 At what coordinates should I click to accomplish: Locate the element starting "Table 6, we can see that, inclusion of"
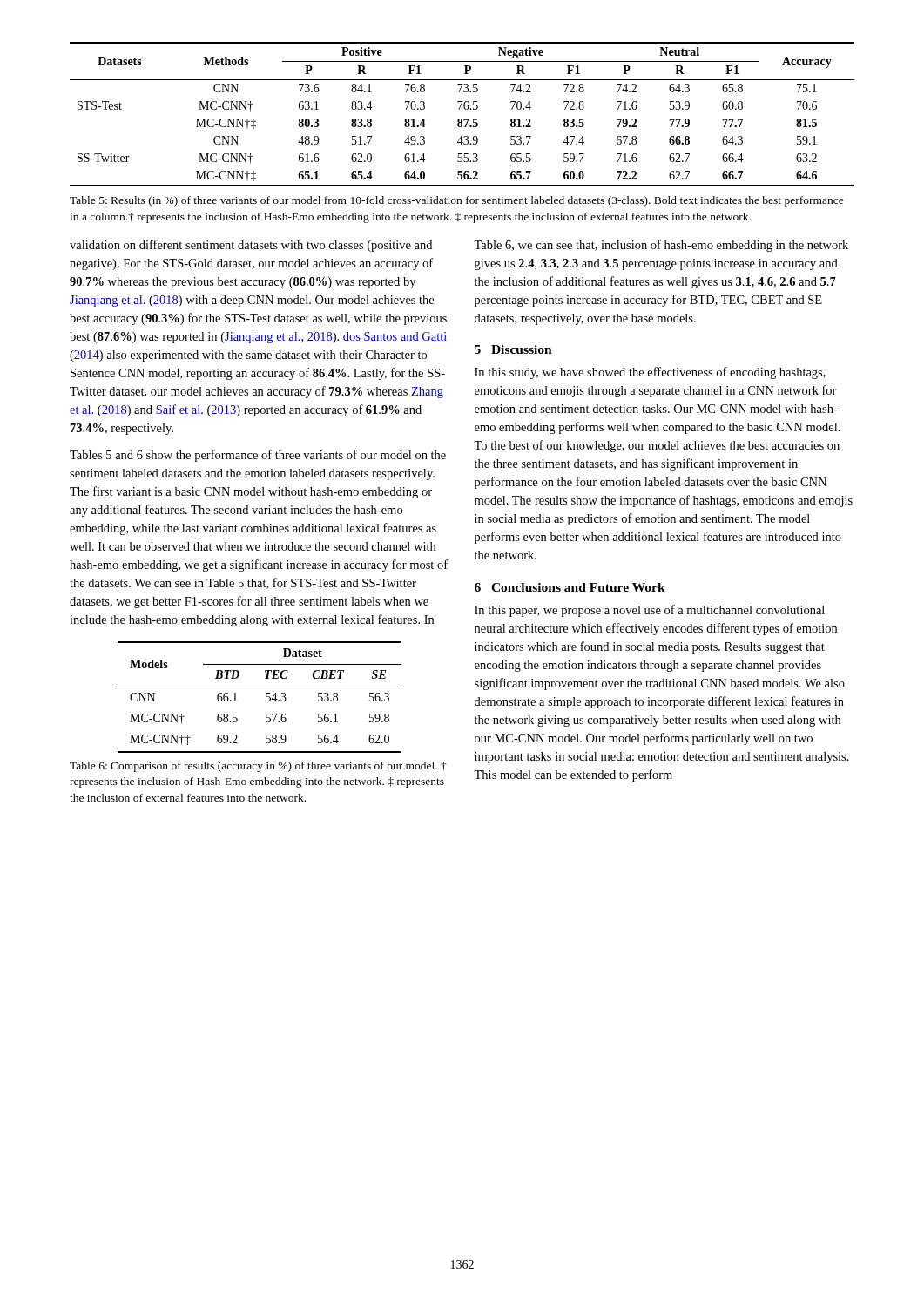661,281
